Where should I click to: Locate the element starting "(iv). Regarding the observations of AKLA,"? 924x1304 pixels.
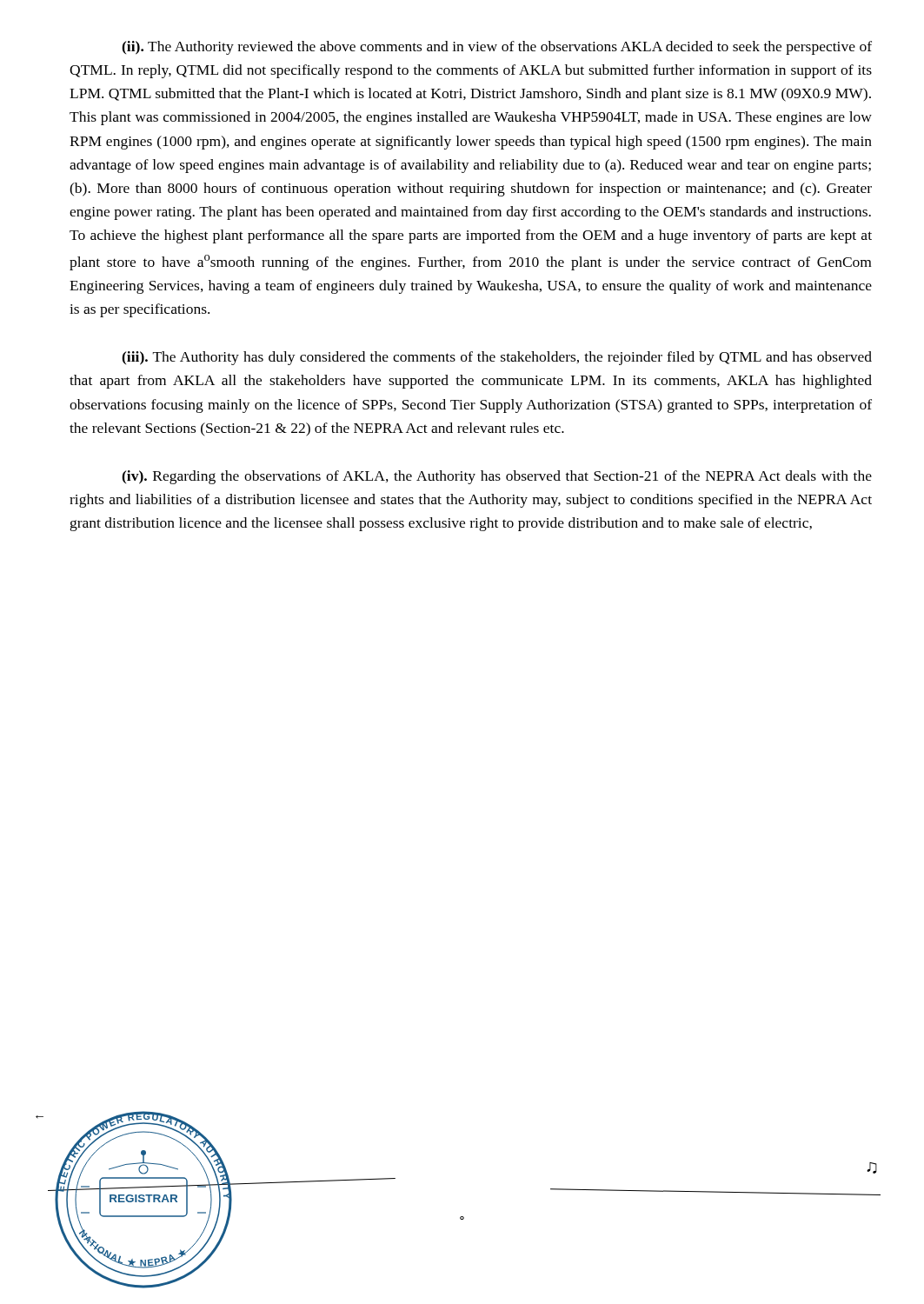tap(471, 499)
